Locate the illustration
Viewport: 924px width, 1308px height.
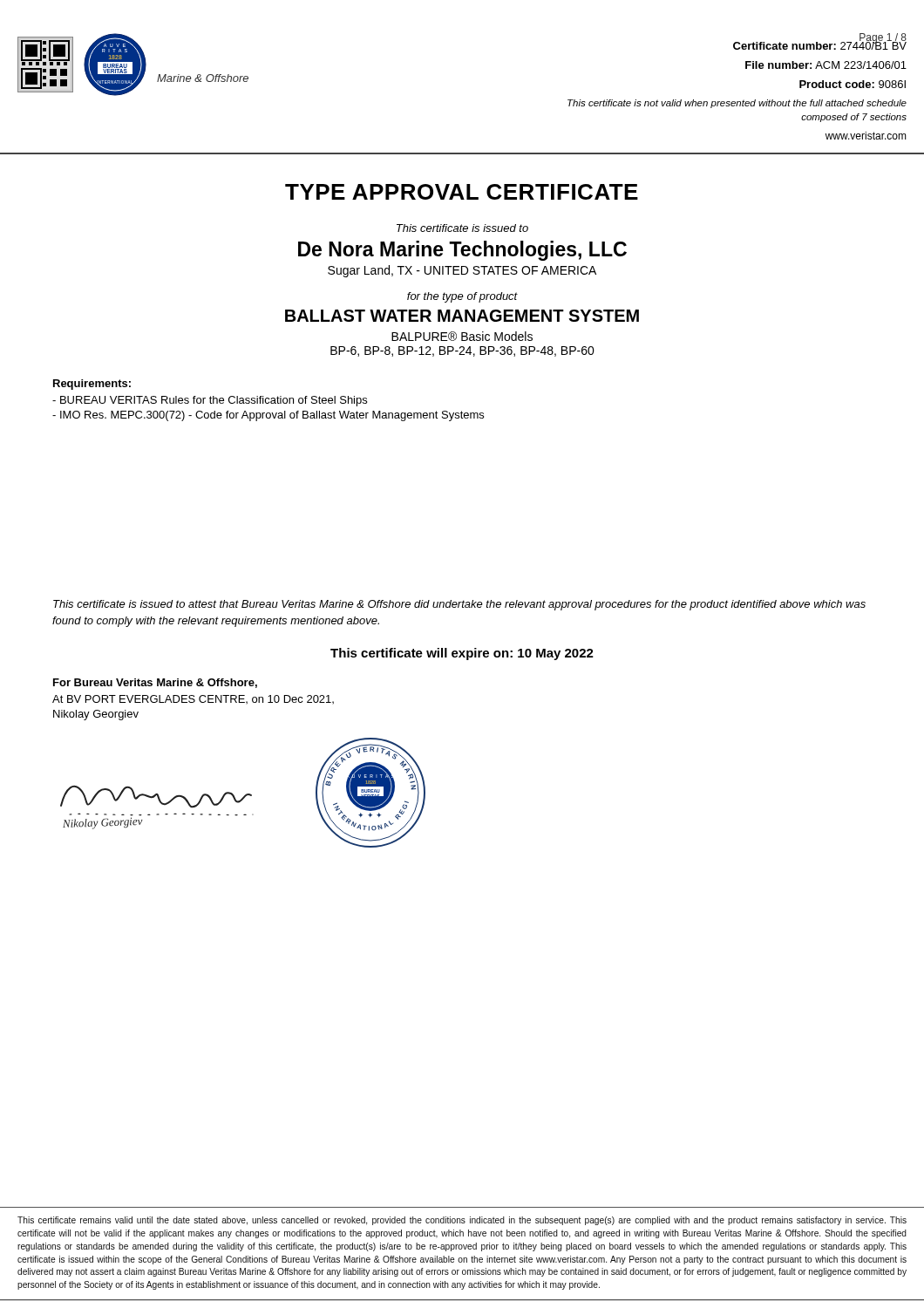(157, 794)
